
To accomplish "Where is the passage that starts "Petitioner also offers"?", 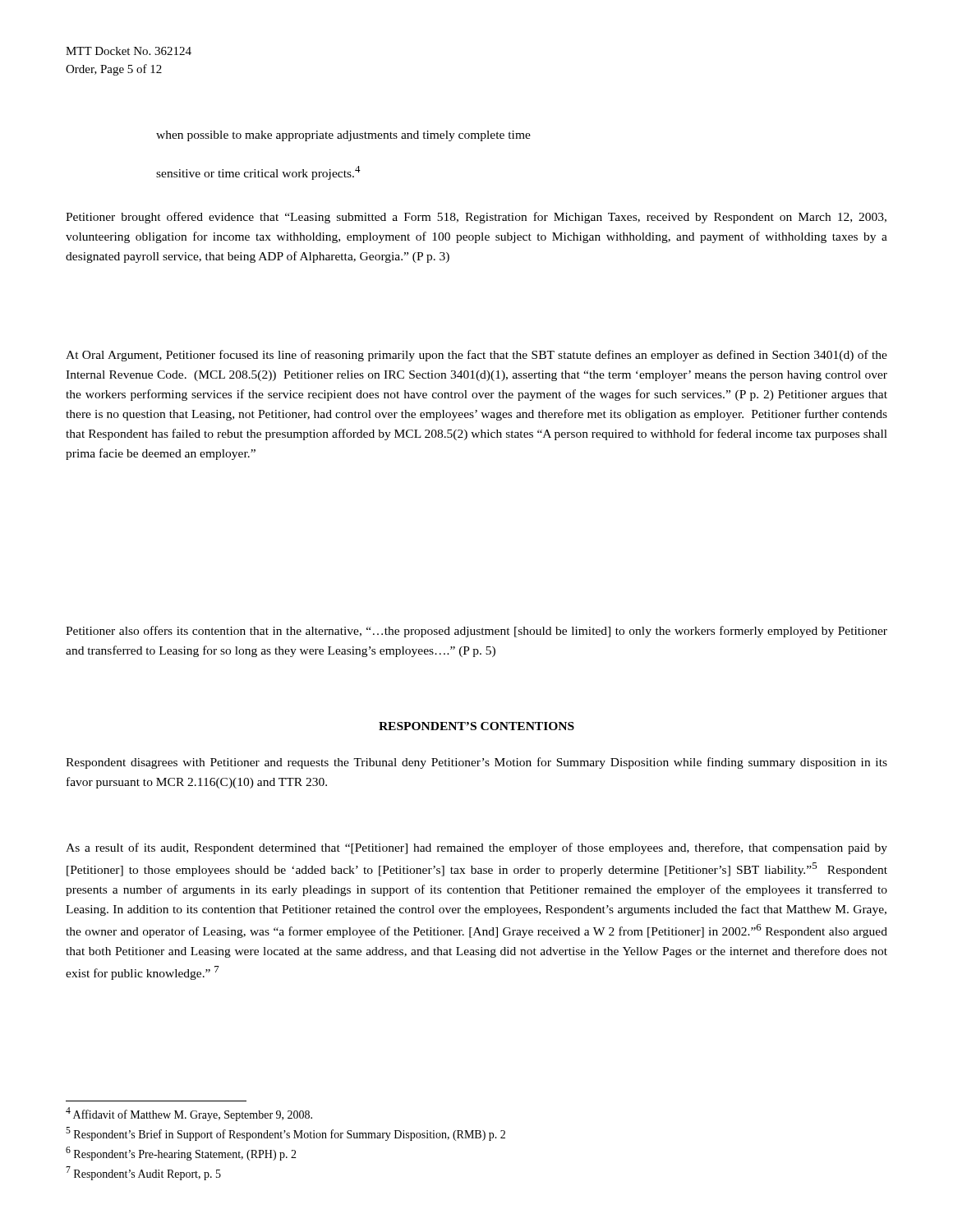I will click(476, 640).
